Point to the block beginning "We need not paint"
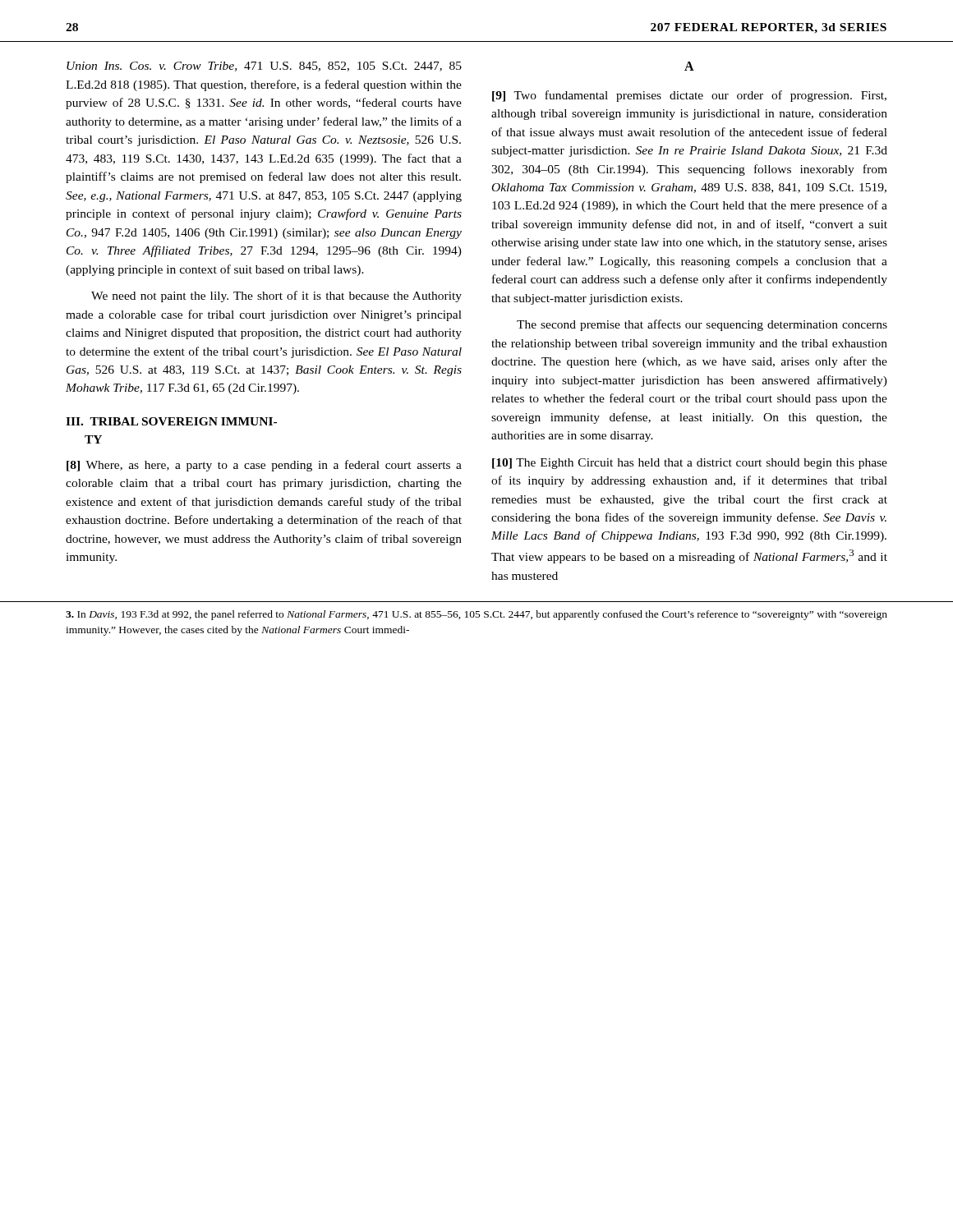This screenshot has width=953, height=1232. (x=264, y=342)
